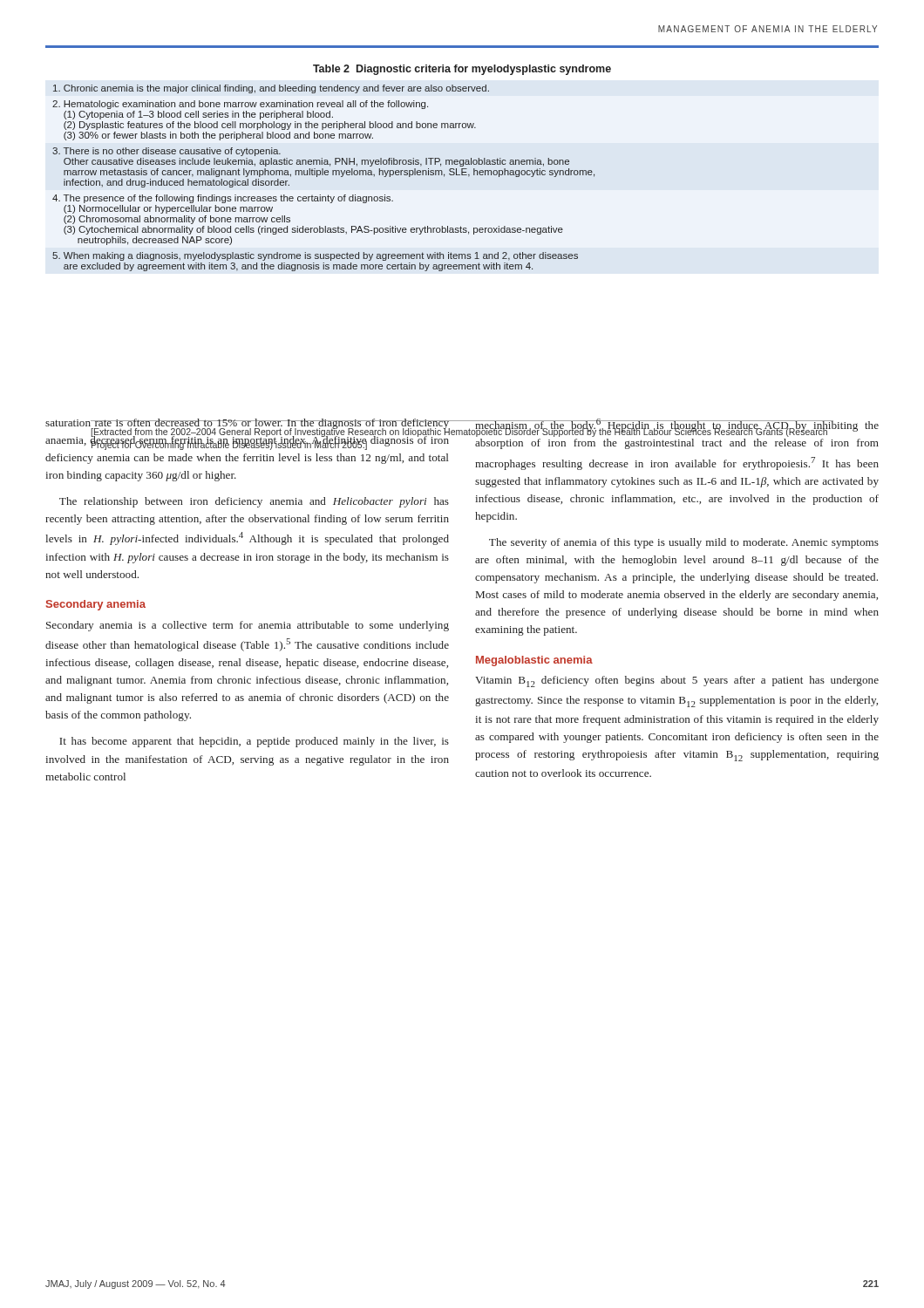Click on the table containing "4. The presence"

tap(462, 177)
